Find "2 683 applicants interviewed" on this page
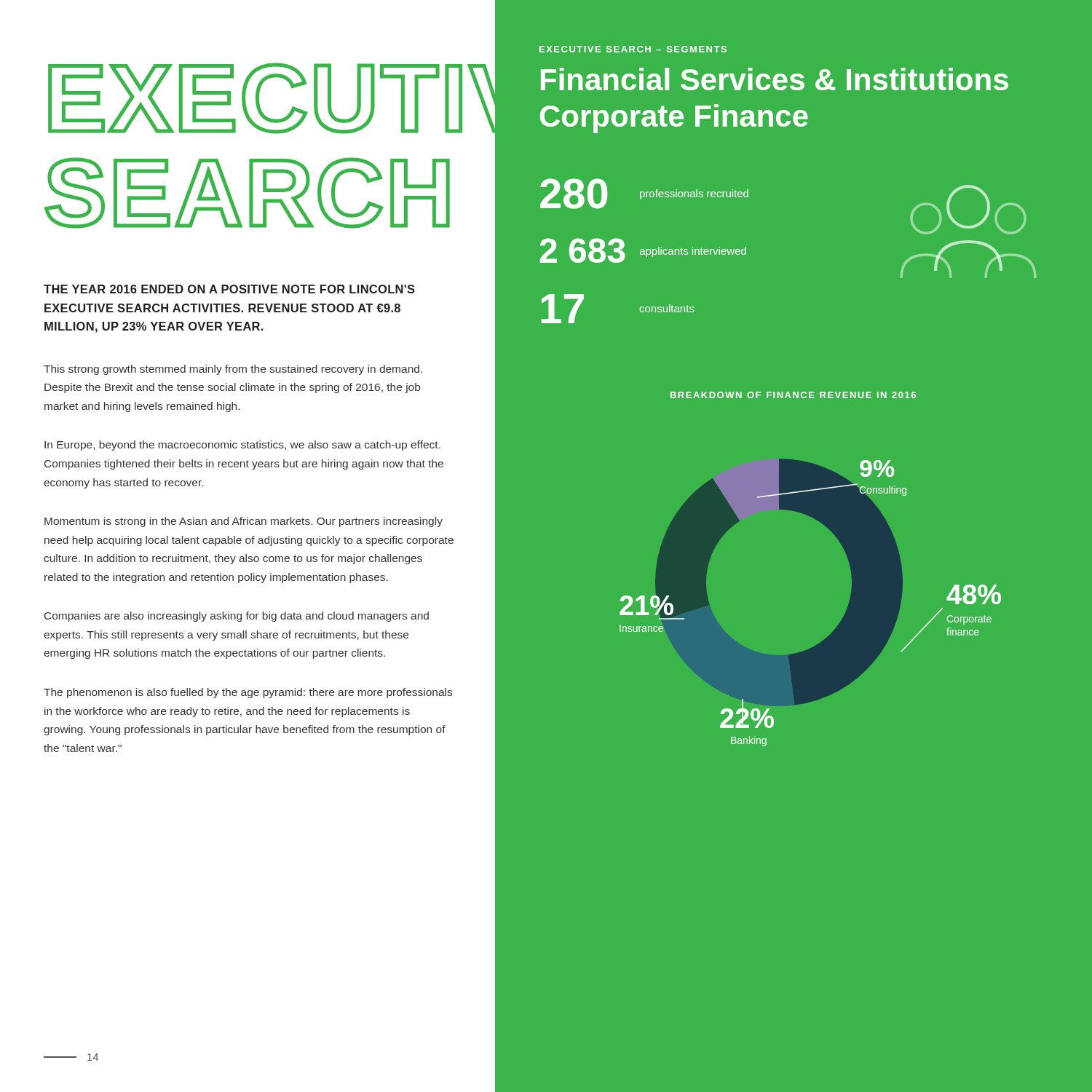 643,251
